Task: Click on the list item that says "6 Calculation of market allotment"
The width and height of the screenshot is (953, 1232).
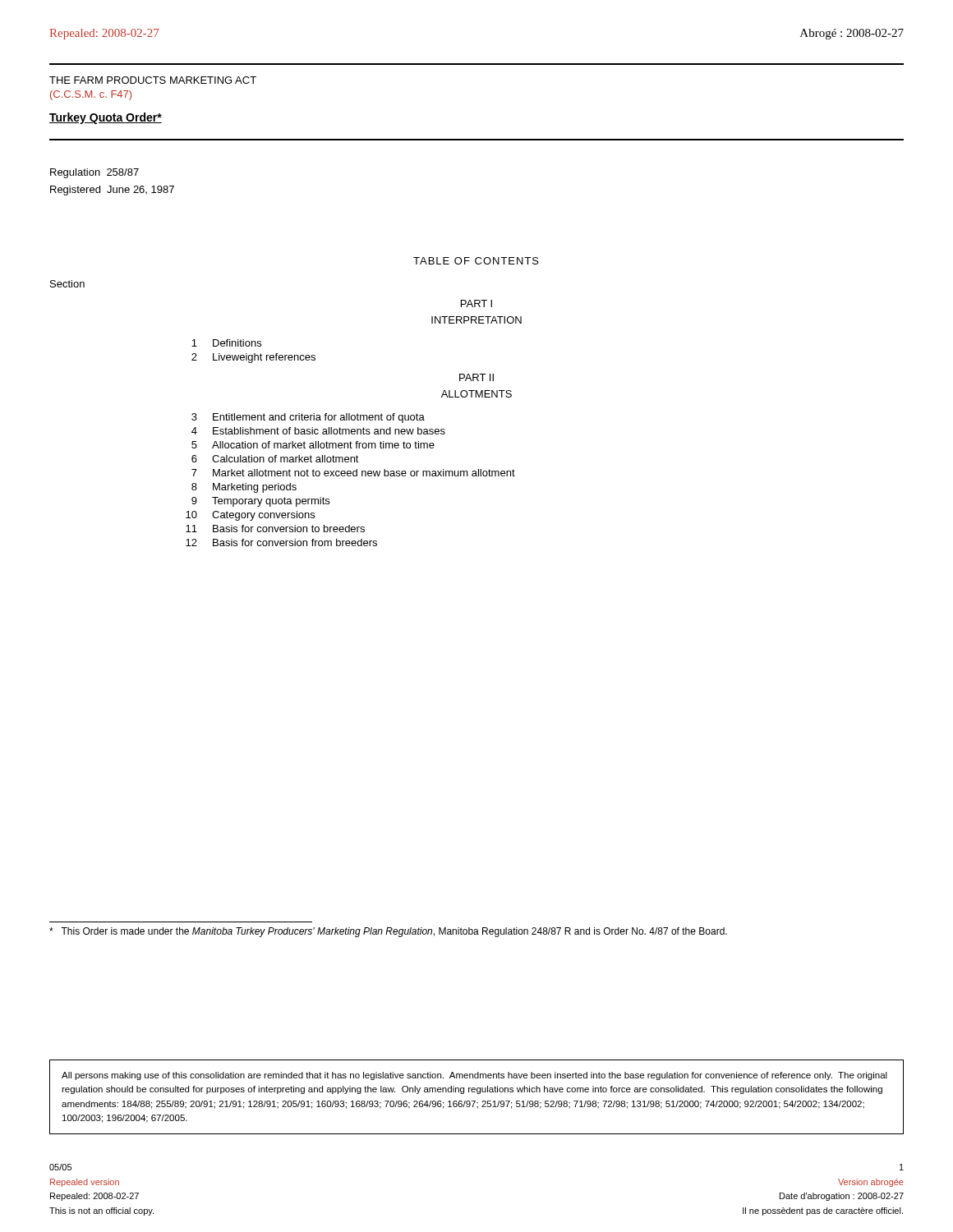Action: click(x=261, y=459)
